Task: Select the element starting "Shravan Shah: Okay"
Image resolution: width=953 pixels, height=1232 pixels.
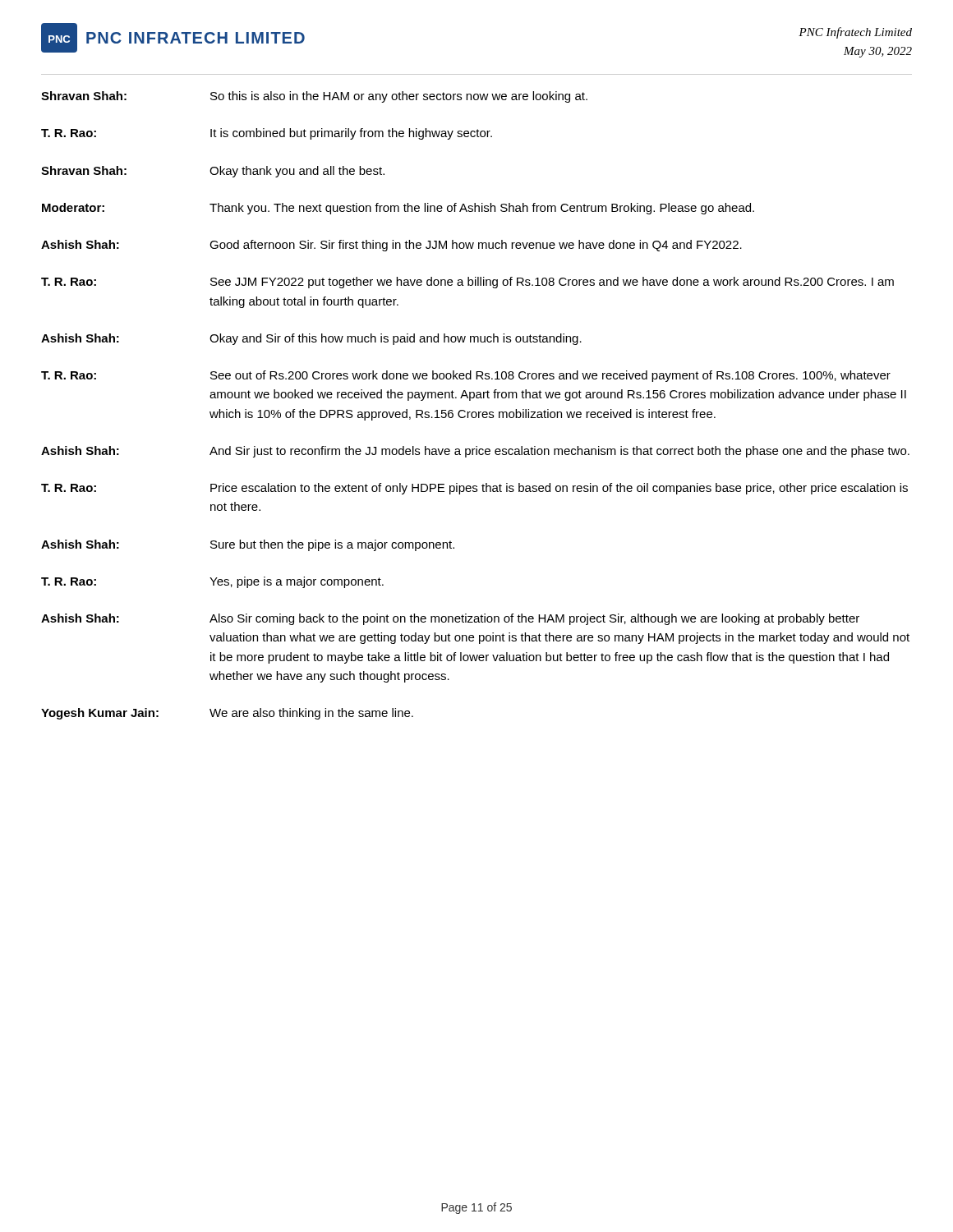Action: pyautogui.click(x=213, y=172)
